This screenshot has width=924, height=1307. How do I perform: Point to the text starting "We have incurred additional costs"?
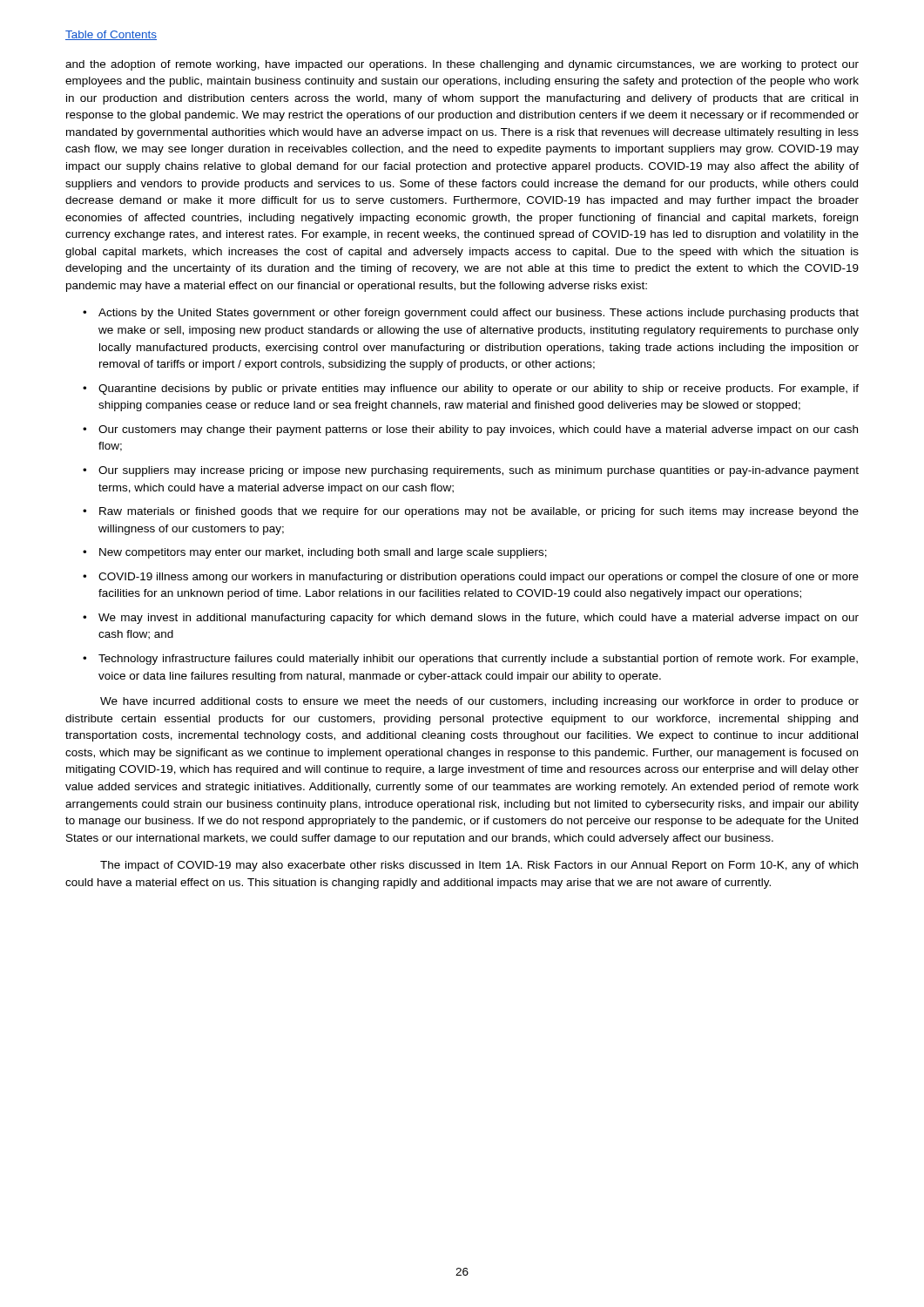tap(462, 769)
